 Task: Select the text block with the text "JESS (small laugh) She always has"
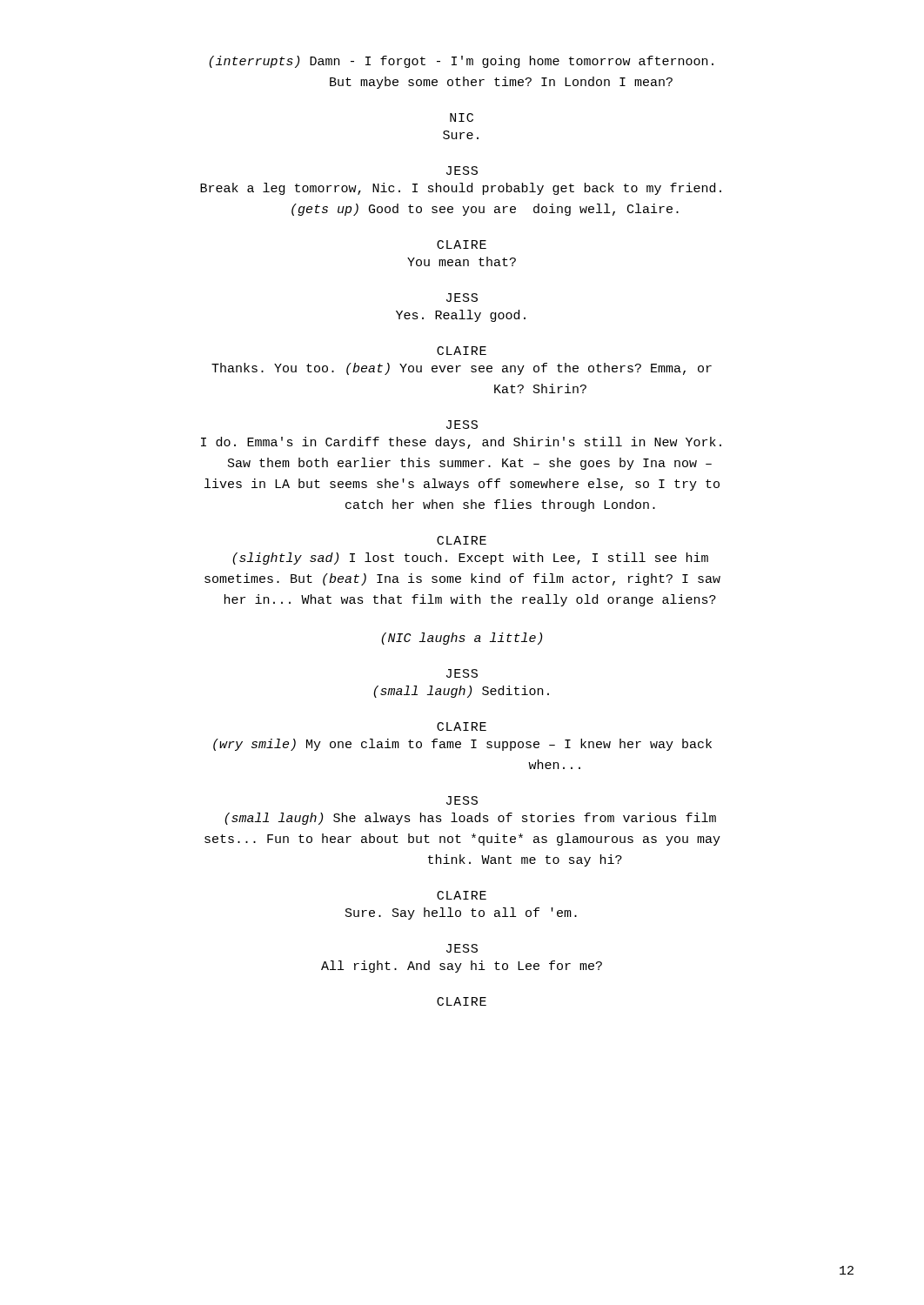(462, 833)
